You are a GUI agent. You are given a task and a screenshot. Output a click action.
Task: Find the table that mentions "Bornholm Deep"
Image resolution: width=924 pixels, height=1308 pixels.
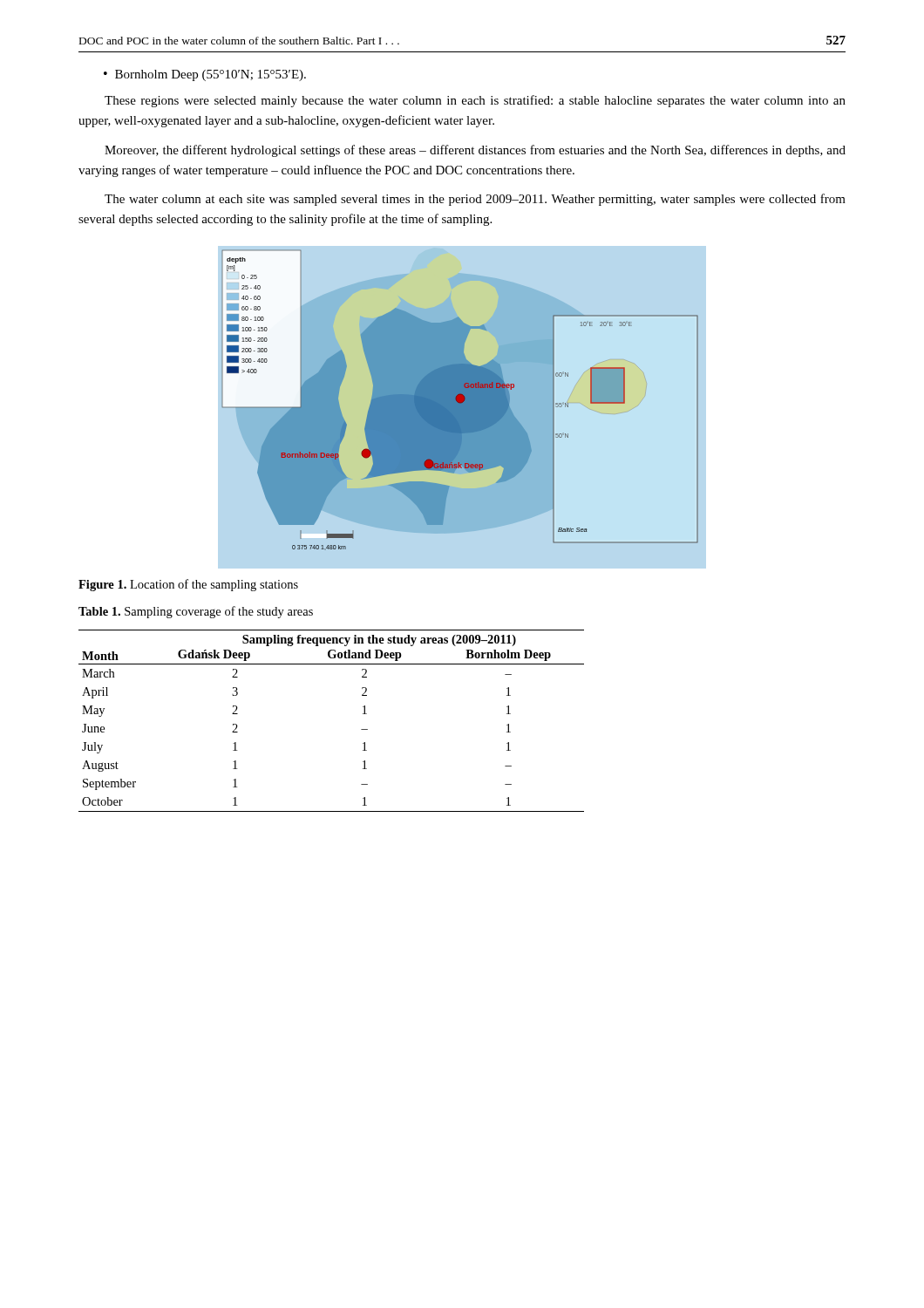pos(462,720)
